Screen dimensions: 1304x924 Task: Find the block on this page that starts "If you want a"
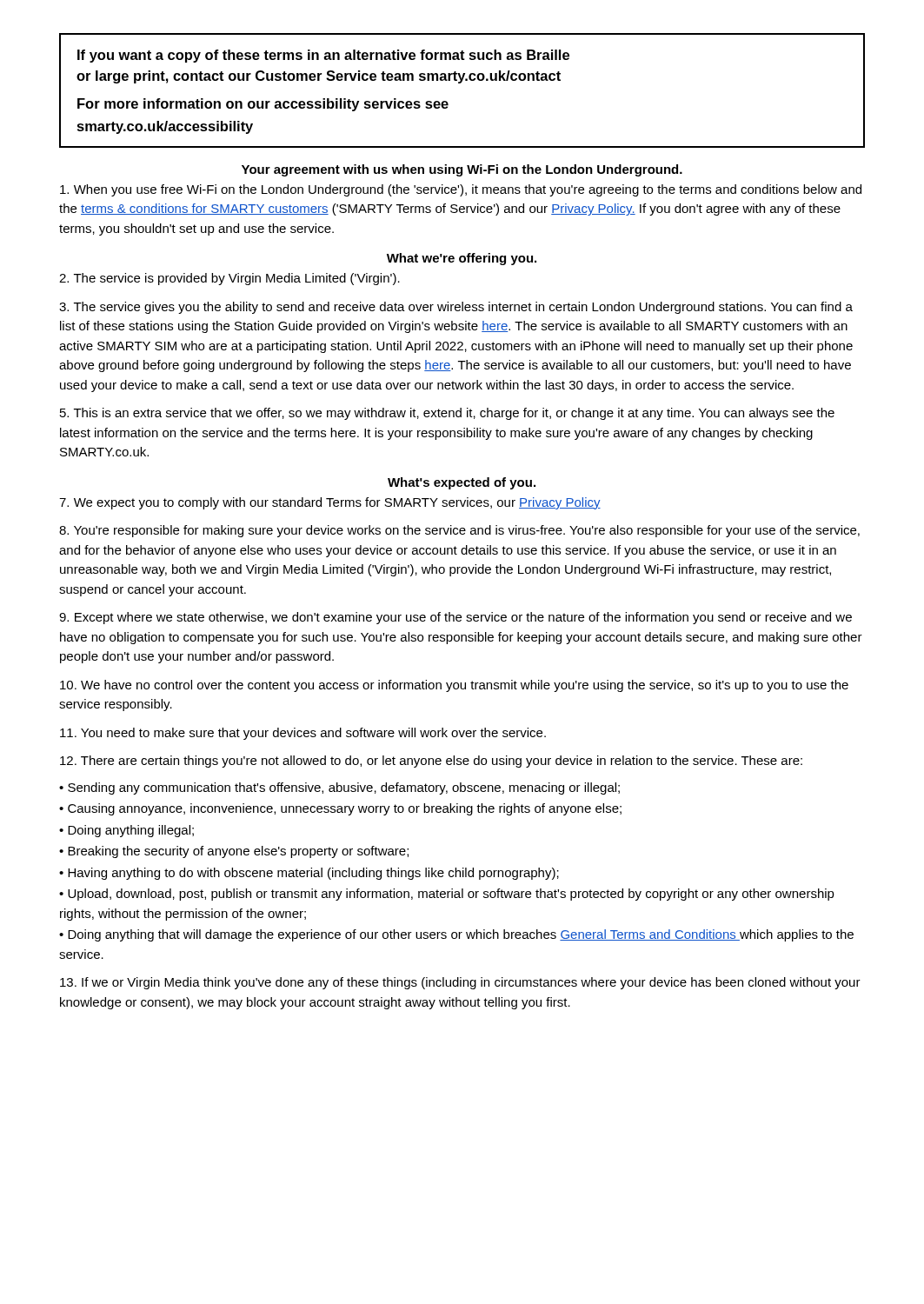point(462,91)
